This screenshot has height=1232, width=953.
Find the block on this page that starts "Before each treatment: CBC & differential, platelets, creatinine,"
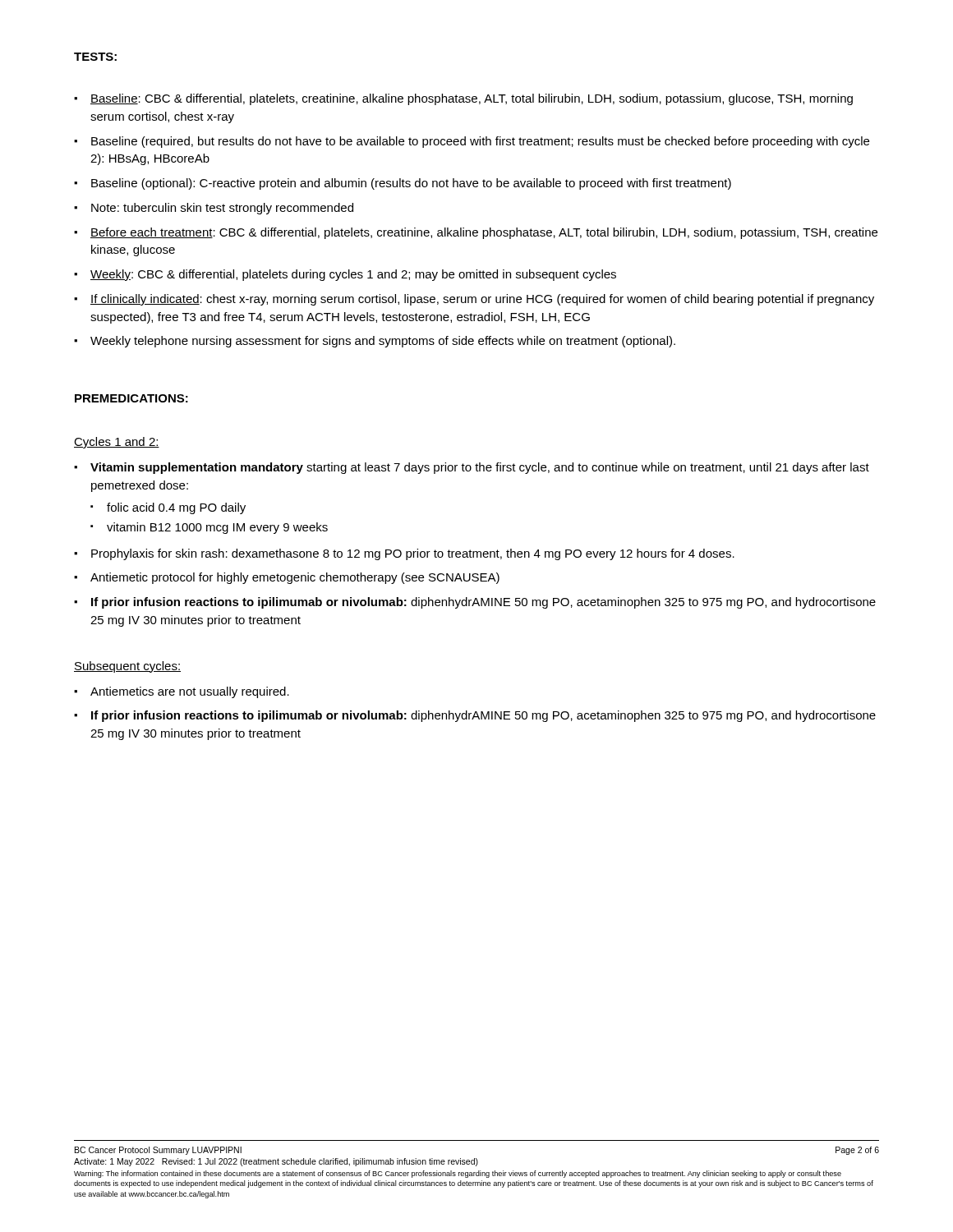(476, 241)
